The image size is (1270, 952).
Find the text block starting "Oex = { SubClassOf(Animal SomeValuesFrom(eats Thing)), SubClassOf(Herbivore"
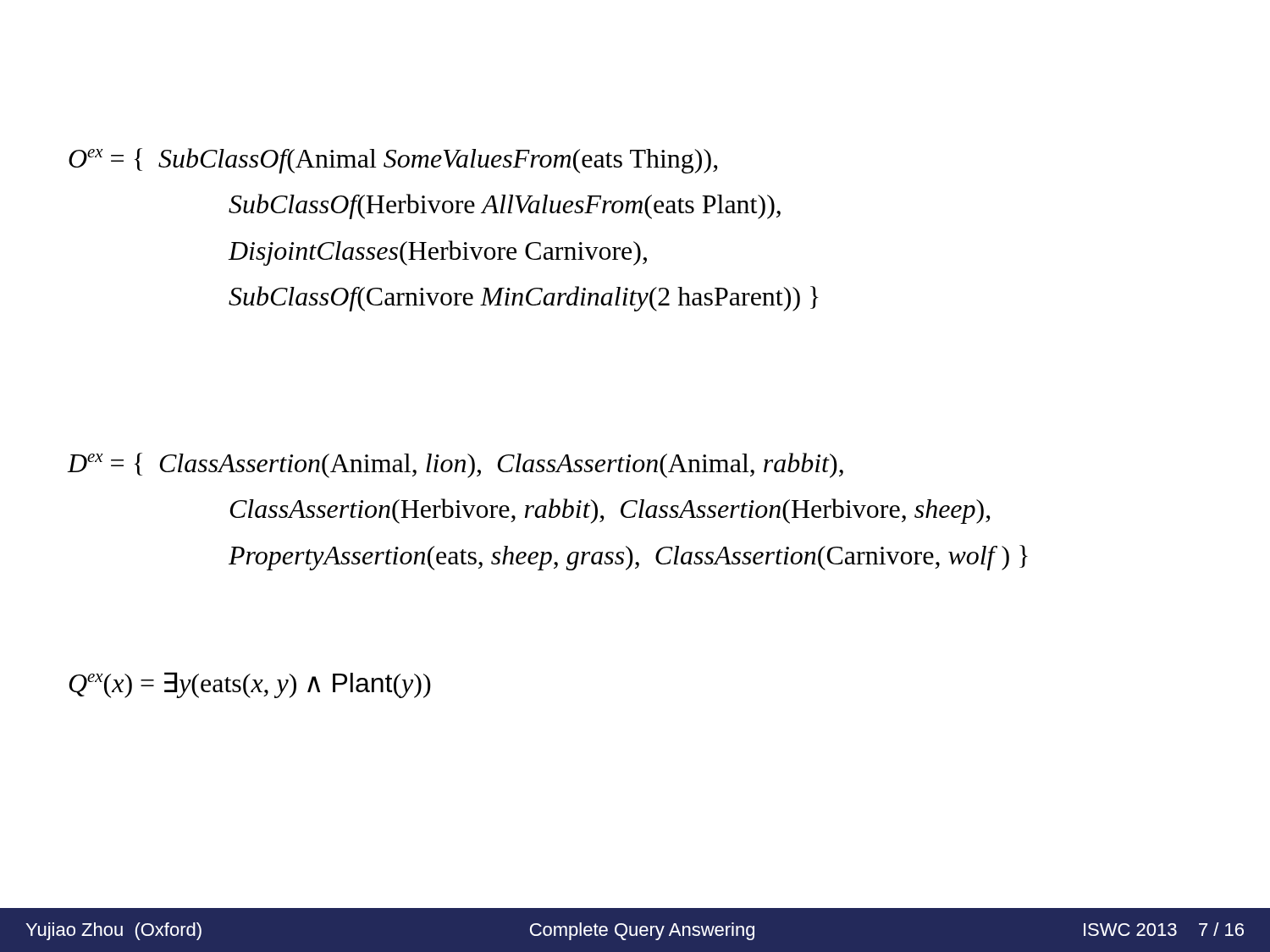pyautogui.click(x=639, y=227)
